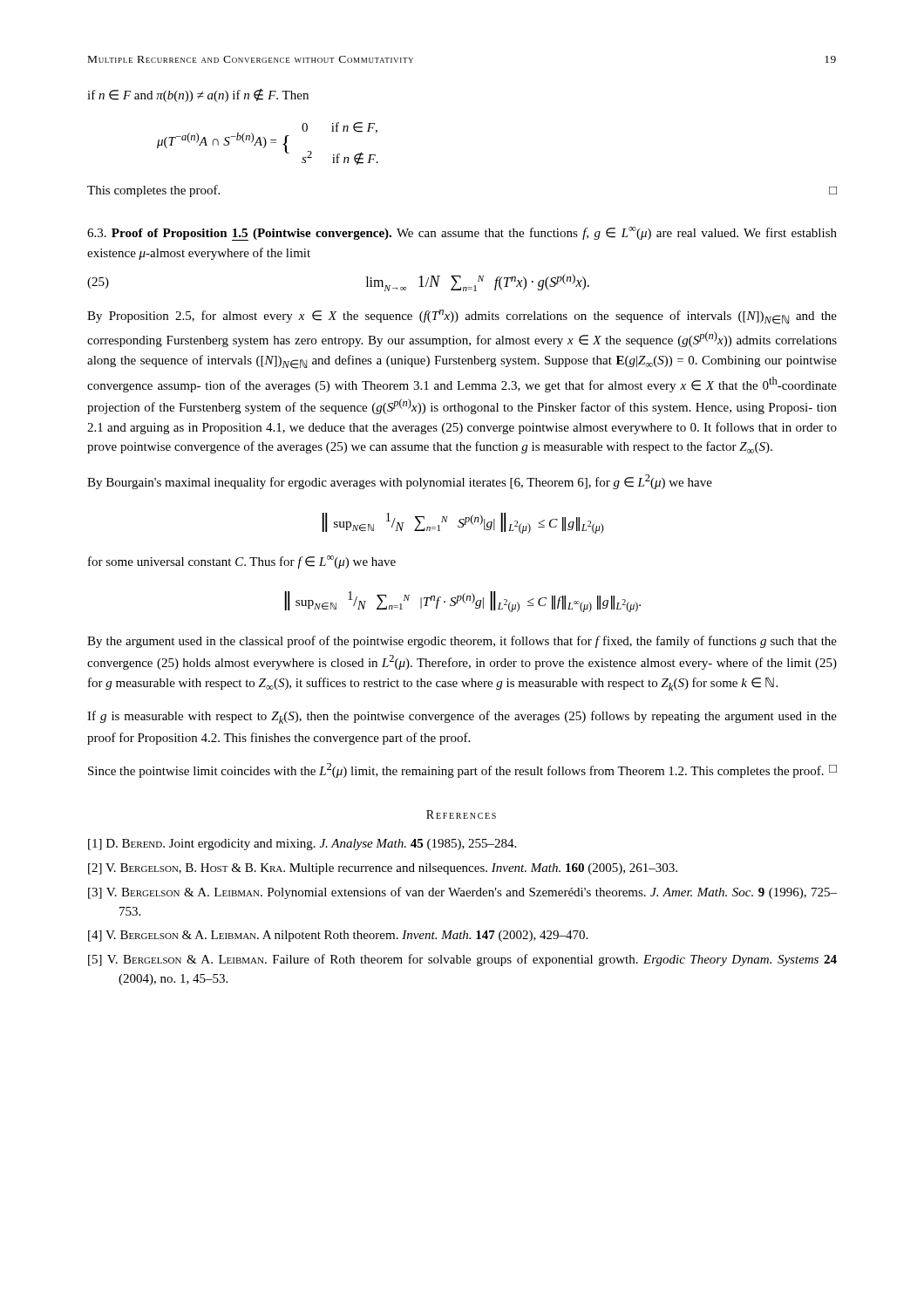Locate the text block with the text "Since the pointwise limit"

(x=462, y=768)
